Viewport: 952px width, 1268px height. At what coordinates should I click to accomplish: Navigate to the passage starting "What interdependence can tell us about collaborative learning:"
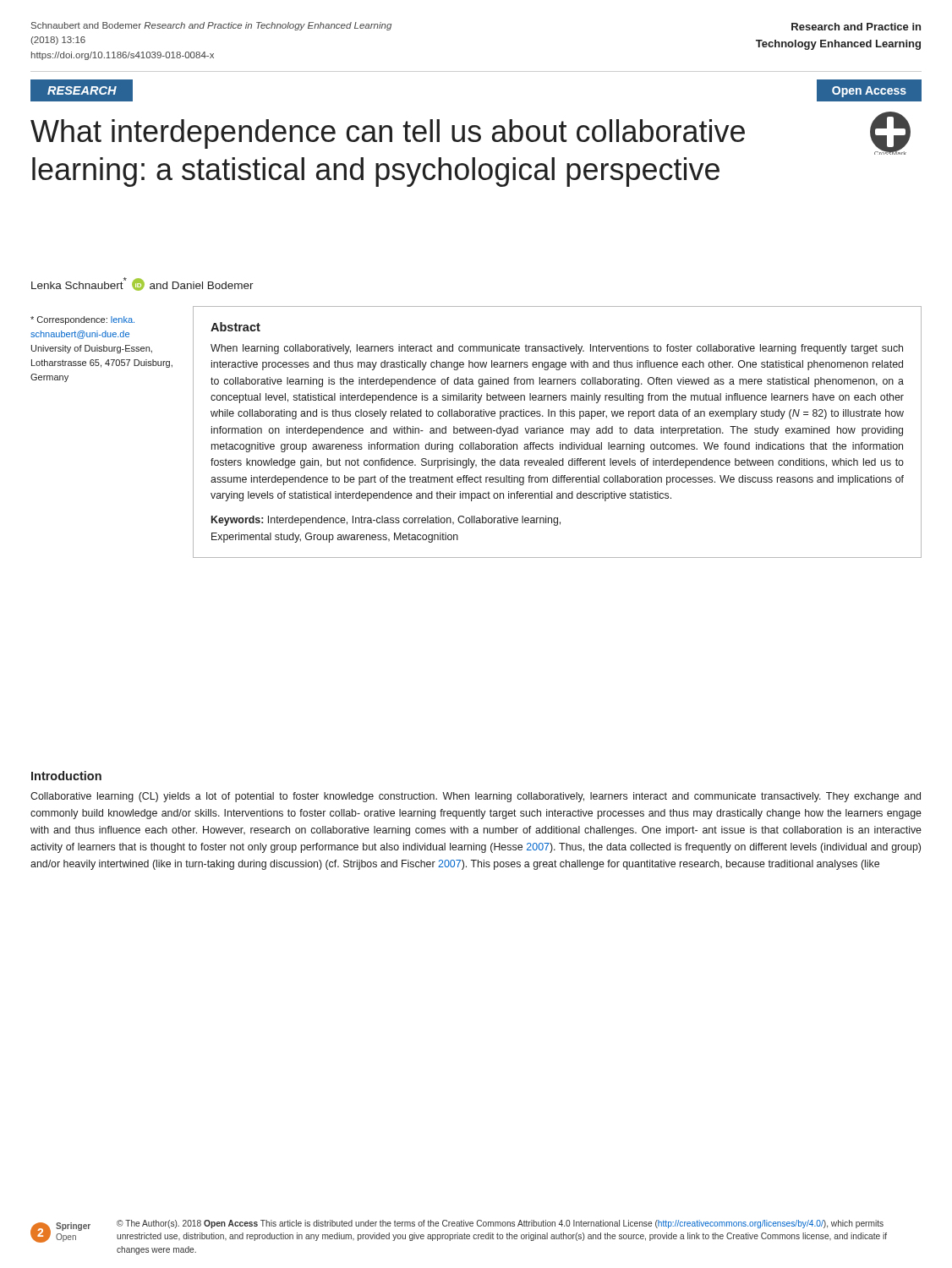(x=388, y=150)
